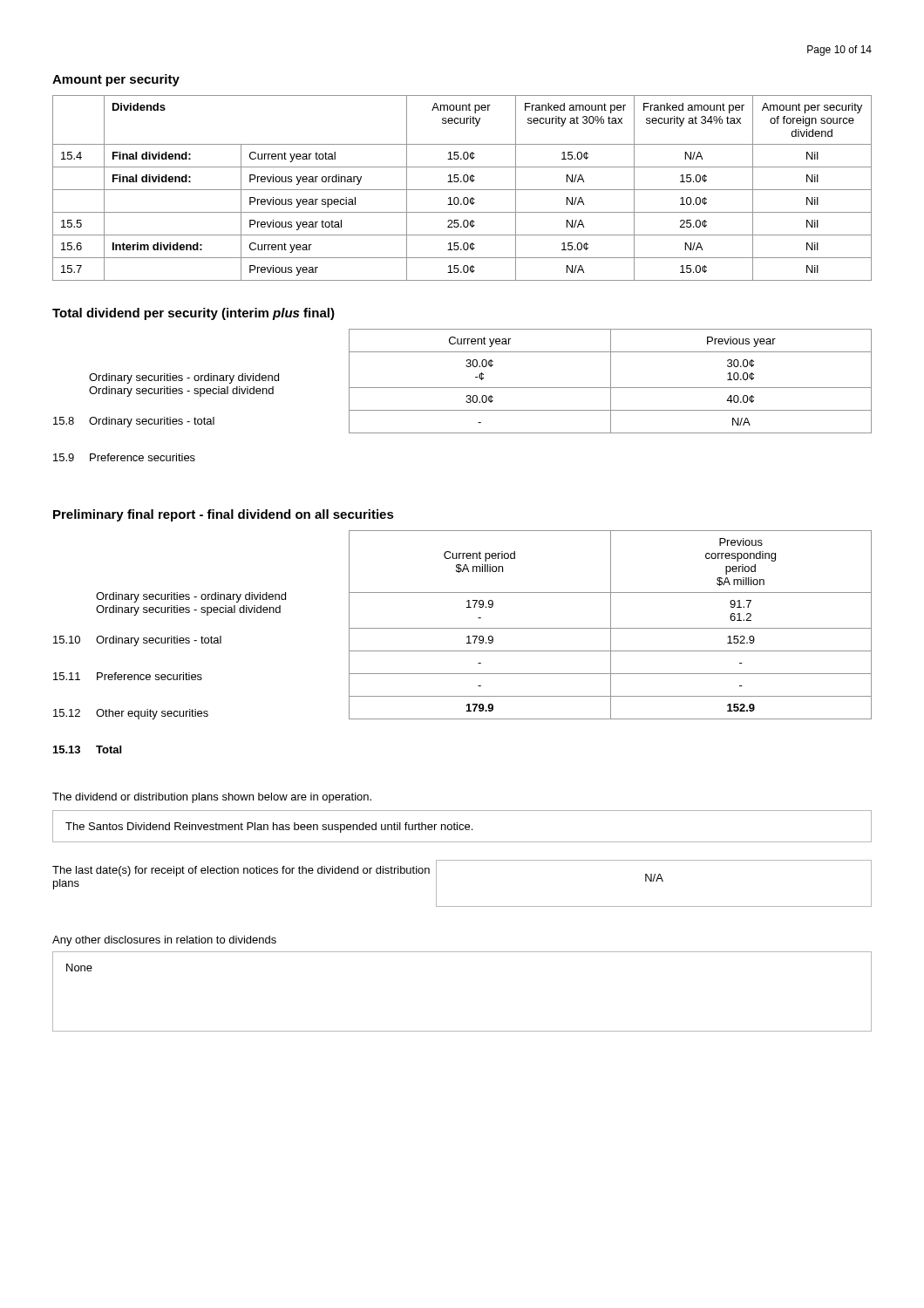Point to the section header beginning "Preliminary final report"
Screen dimensions: 1308x924
click(223, 514)
